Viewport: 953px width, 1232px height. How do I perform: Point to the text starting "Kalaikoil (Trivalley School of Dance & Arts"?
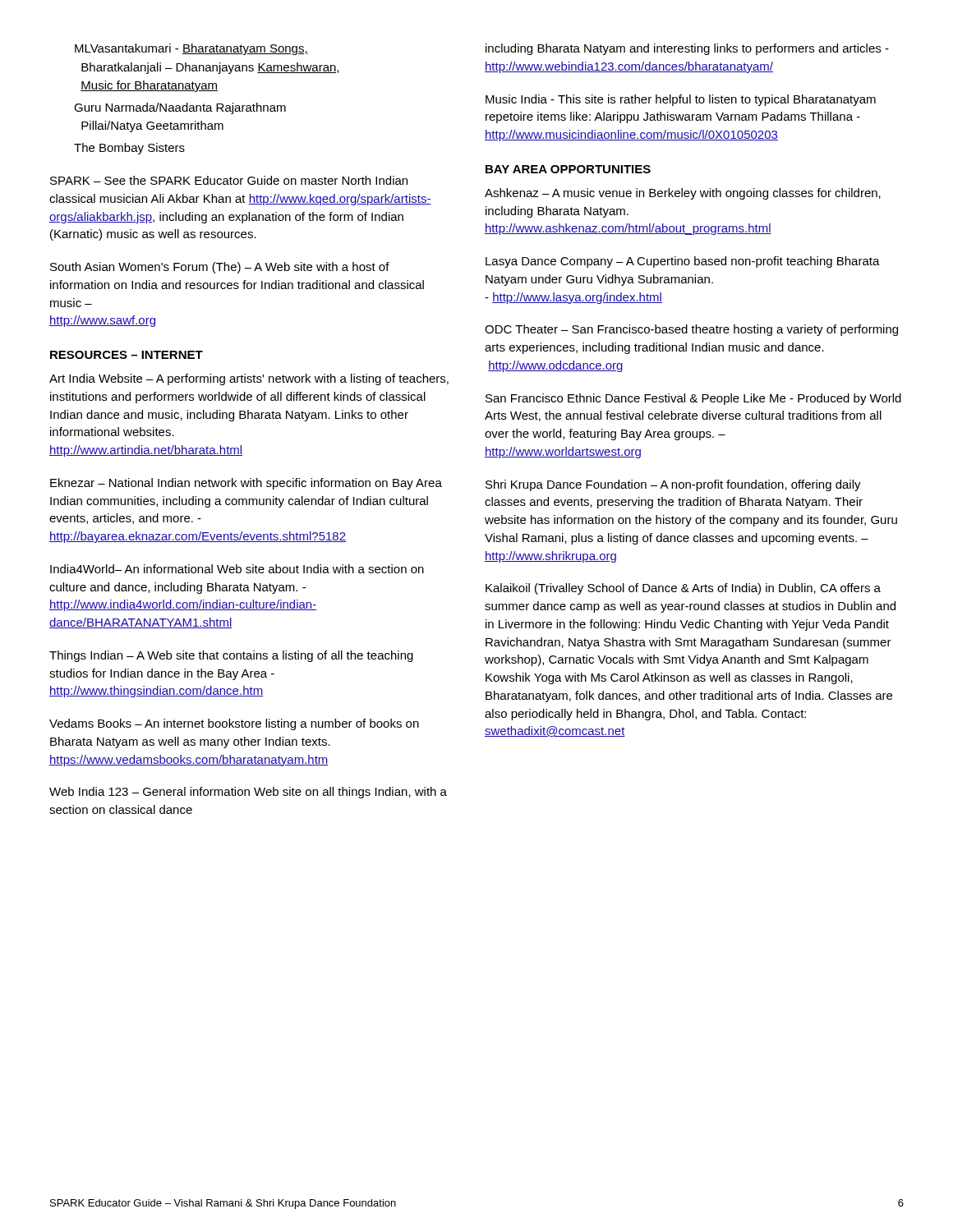coord(691,659)
